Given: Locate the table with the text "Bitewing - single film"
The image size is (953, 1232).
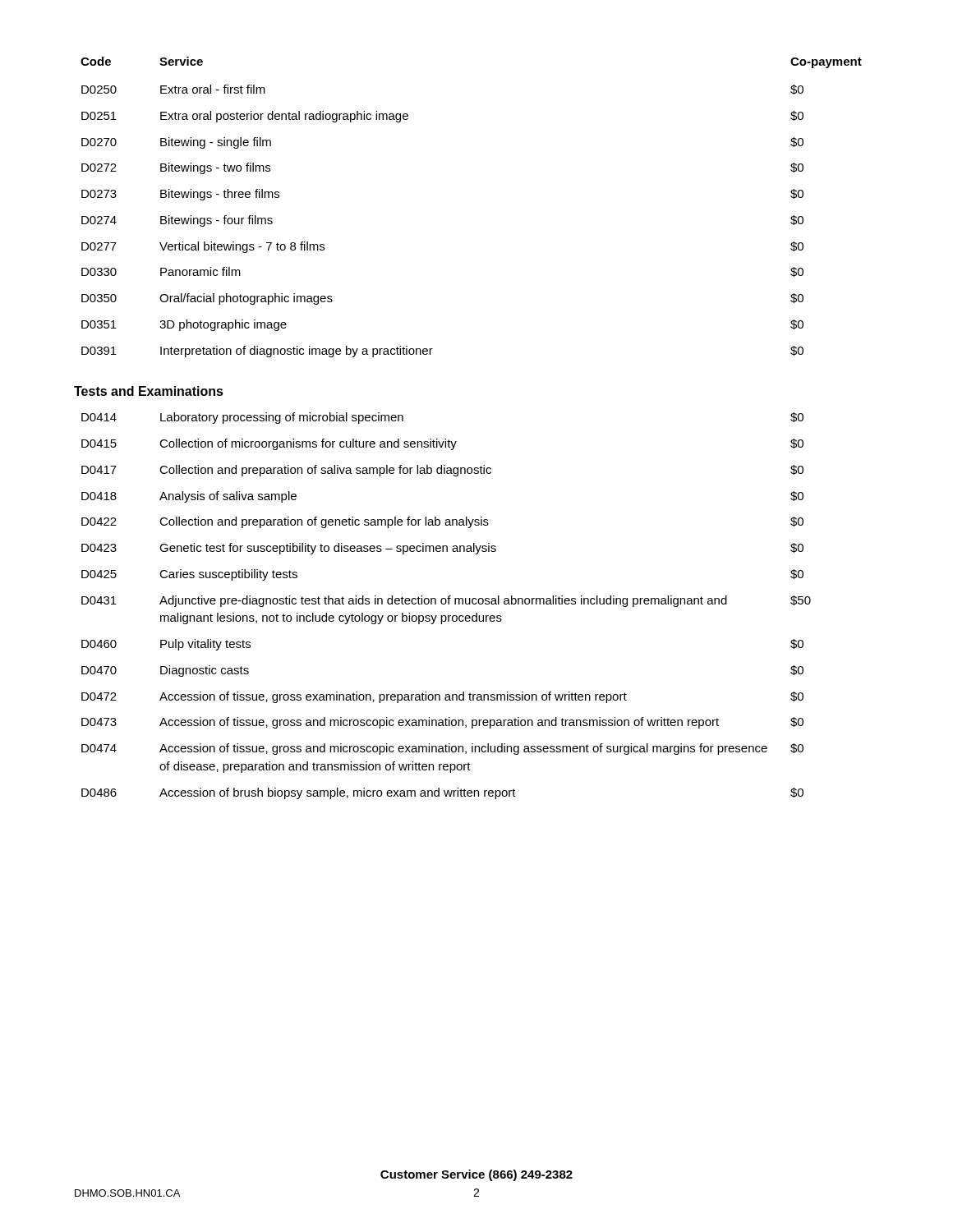Looking at the screenshot, I should 476,206.
